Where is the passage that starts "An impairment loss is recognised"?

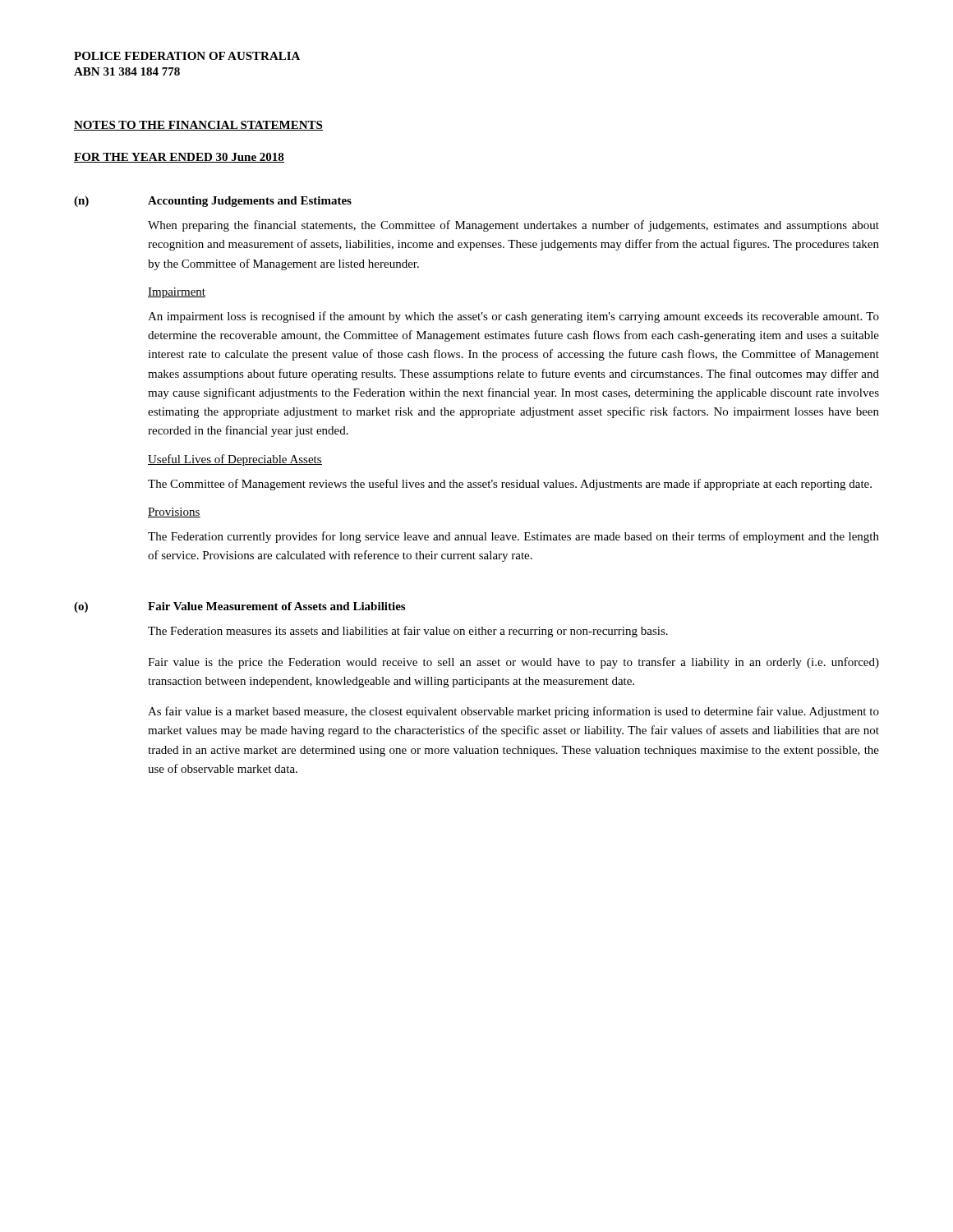click(513, 373)
